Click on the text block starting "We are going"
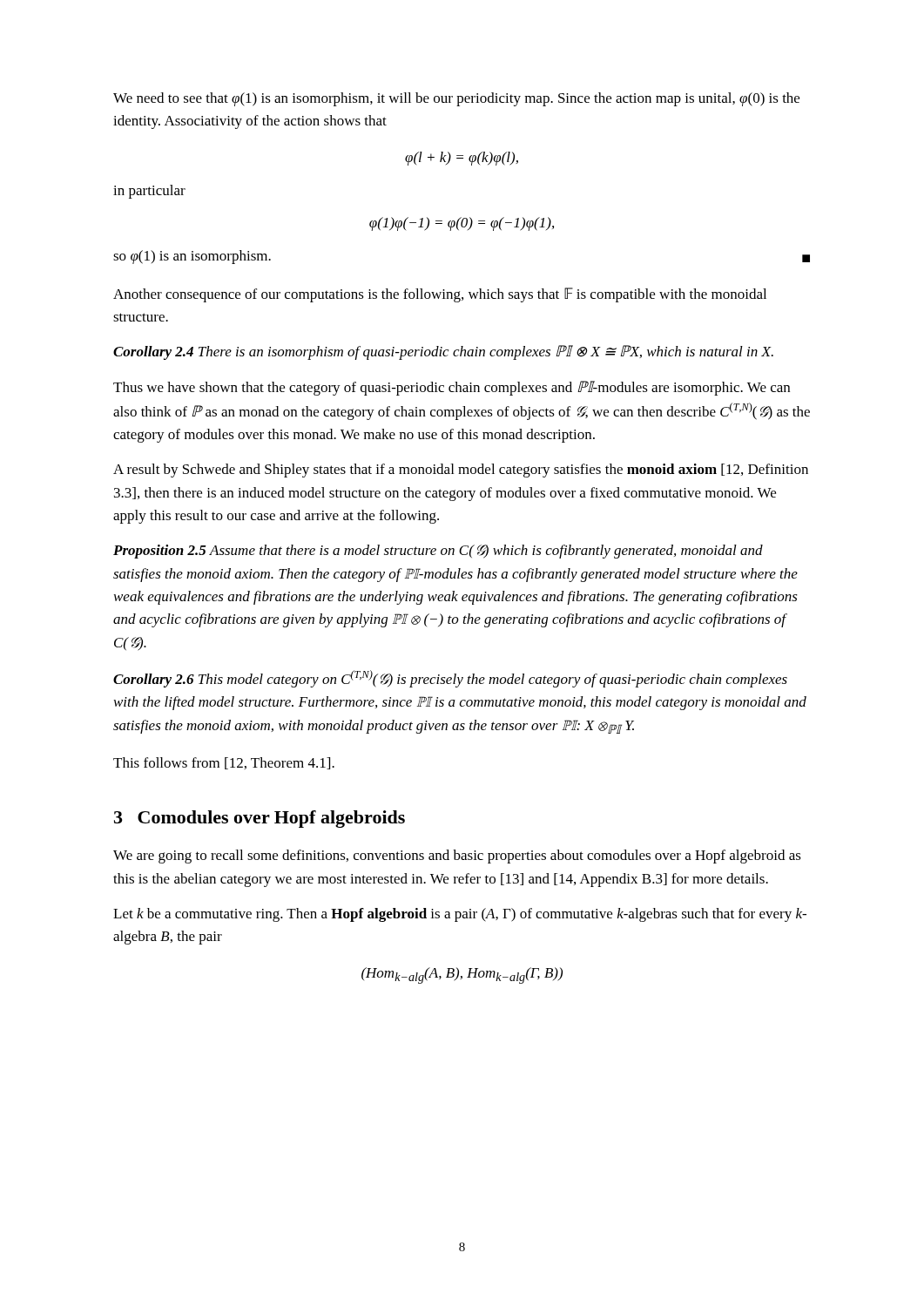The width and height of the screenshot is (924, 1307). 457,867
